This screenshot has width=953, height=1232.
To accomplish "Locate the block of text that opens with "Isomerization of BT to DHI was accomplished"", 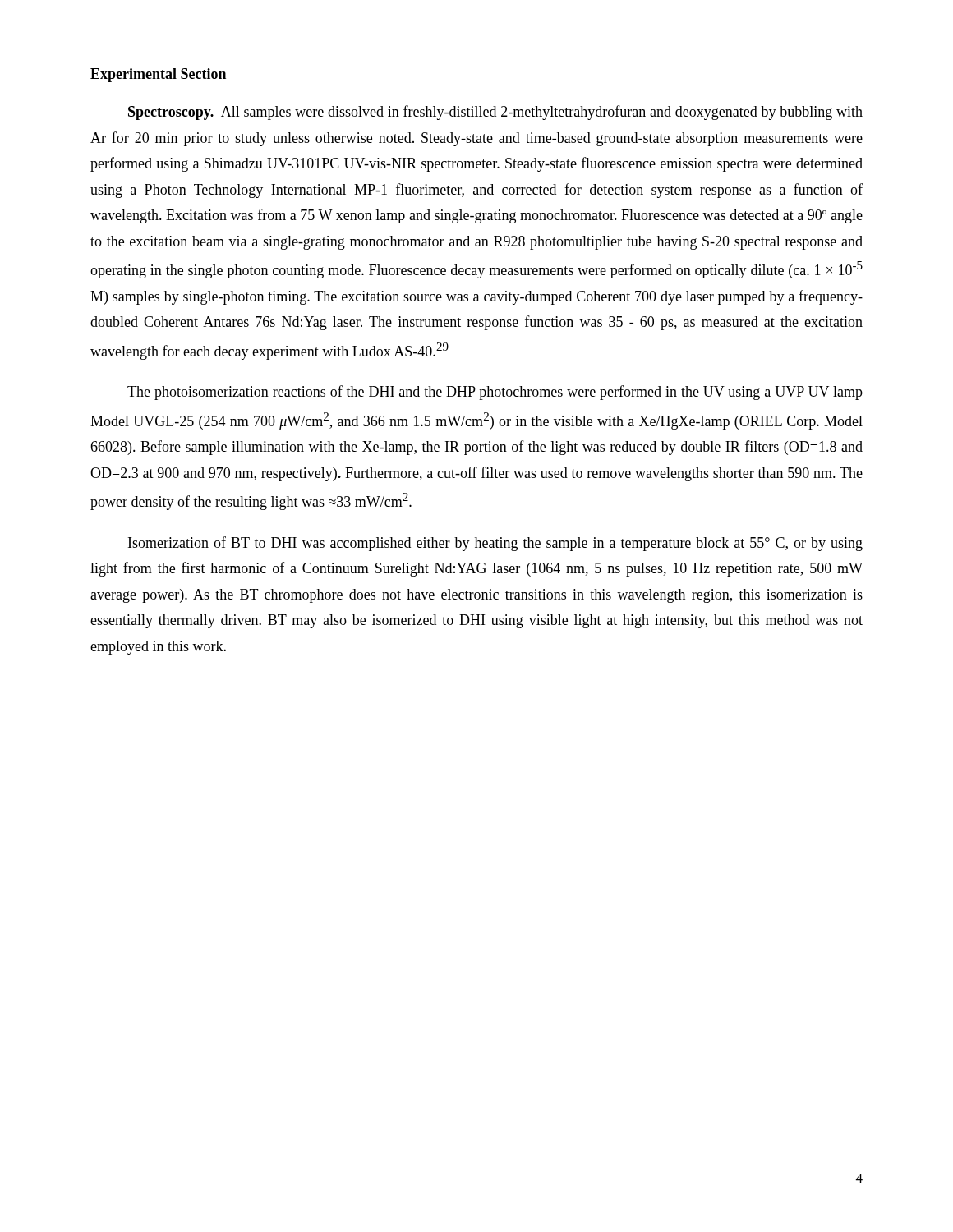I will pos(476,594).
